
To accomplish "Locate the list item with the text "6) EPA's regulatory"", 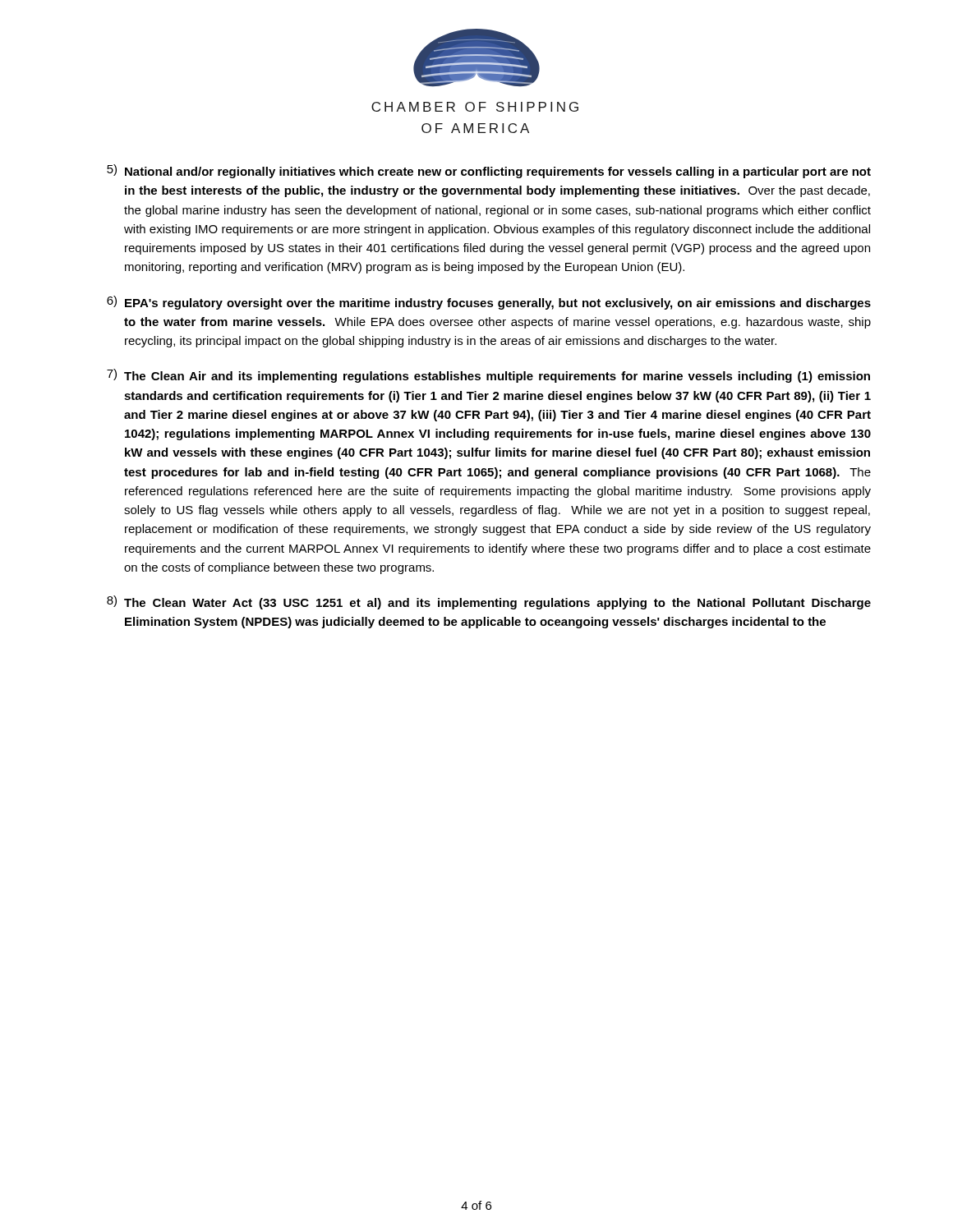I will click(x=474, y=321).
